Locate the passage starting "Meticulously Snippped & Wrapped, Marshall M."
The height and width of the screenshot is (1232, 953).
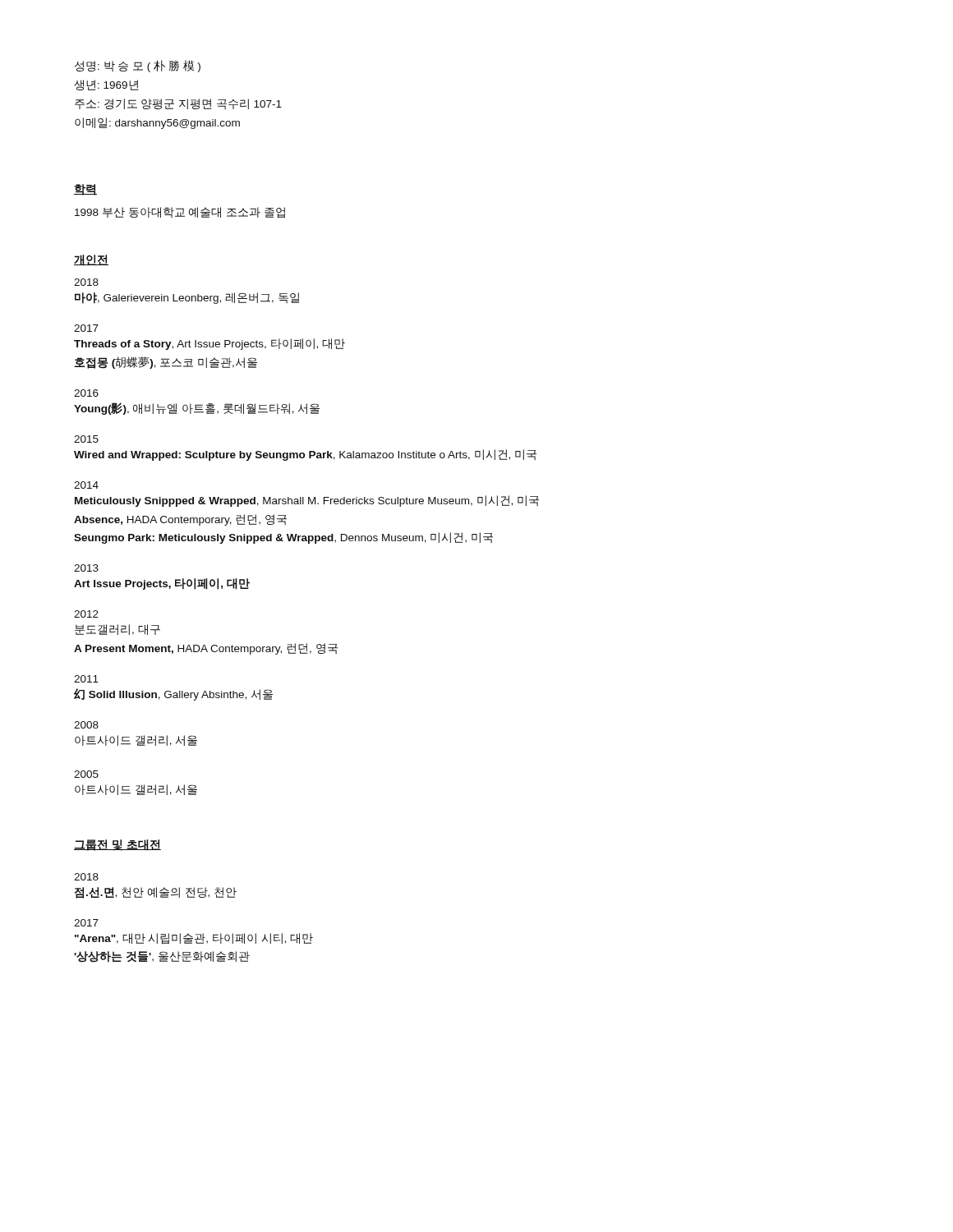[x=307, y=501]
